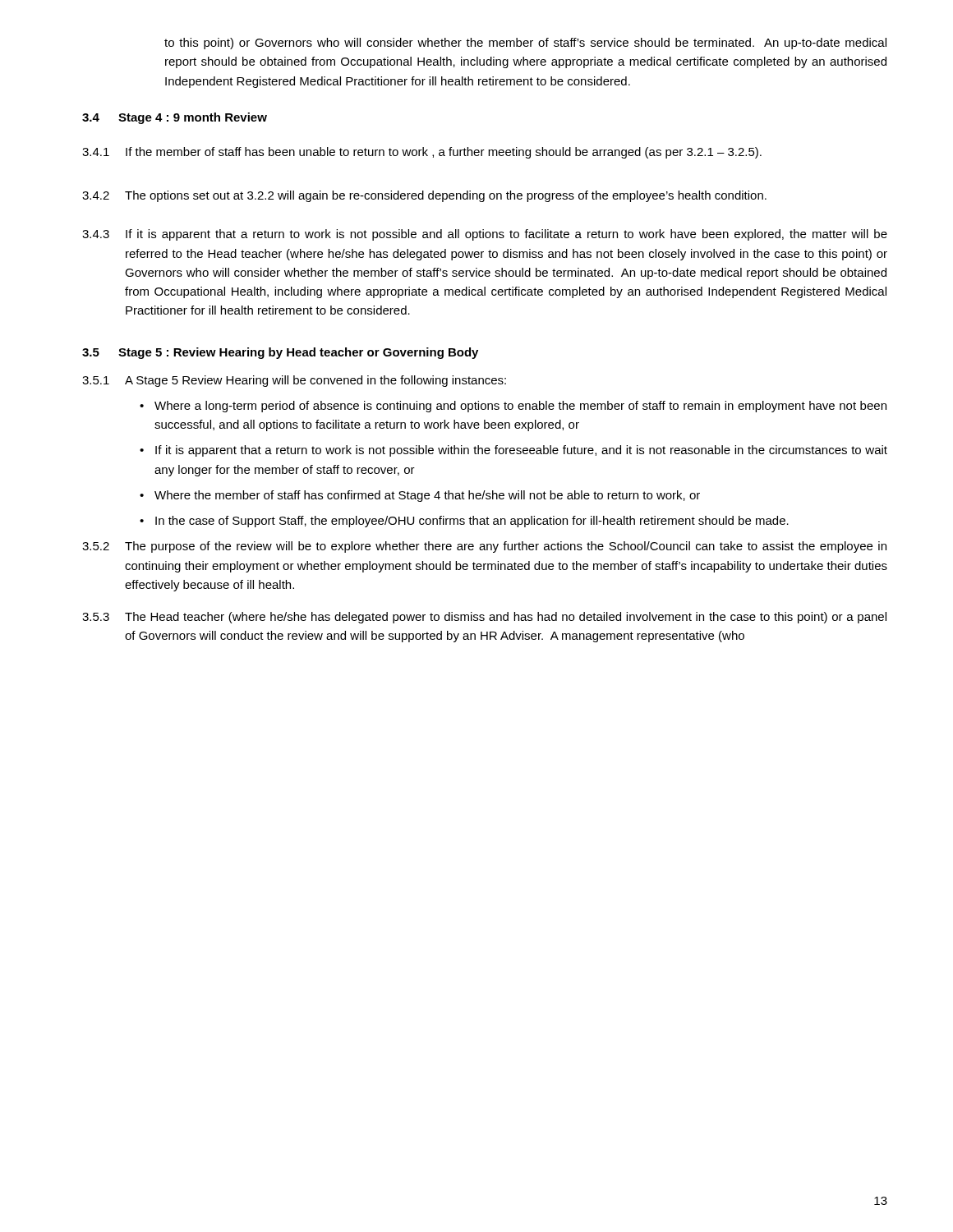953x1232 pixels.
Task: Select the element starting "3.4.2 The options set"
Action: [485, 195]
